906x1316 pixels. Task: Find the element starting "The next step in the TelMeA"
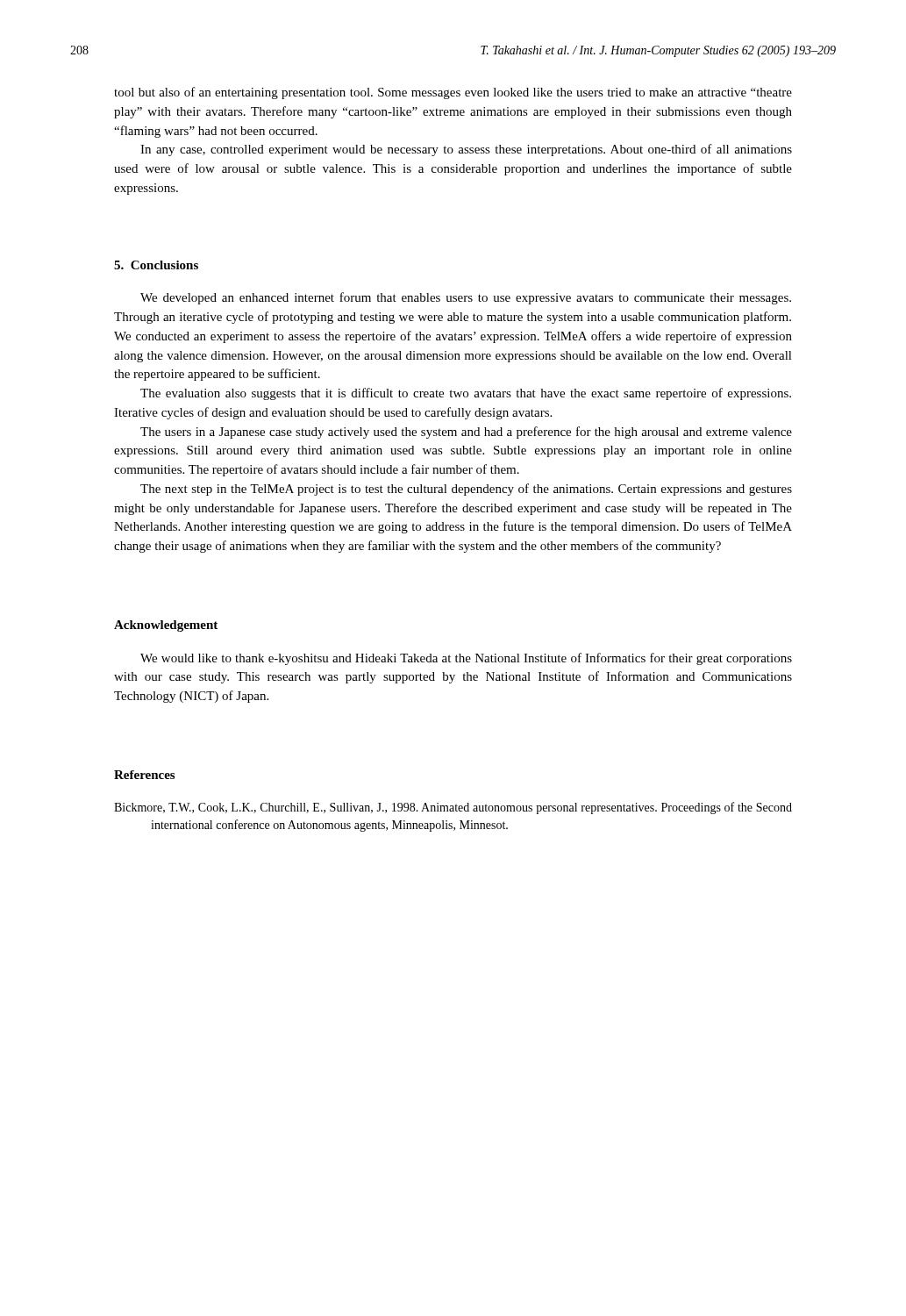coord(453,518)
